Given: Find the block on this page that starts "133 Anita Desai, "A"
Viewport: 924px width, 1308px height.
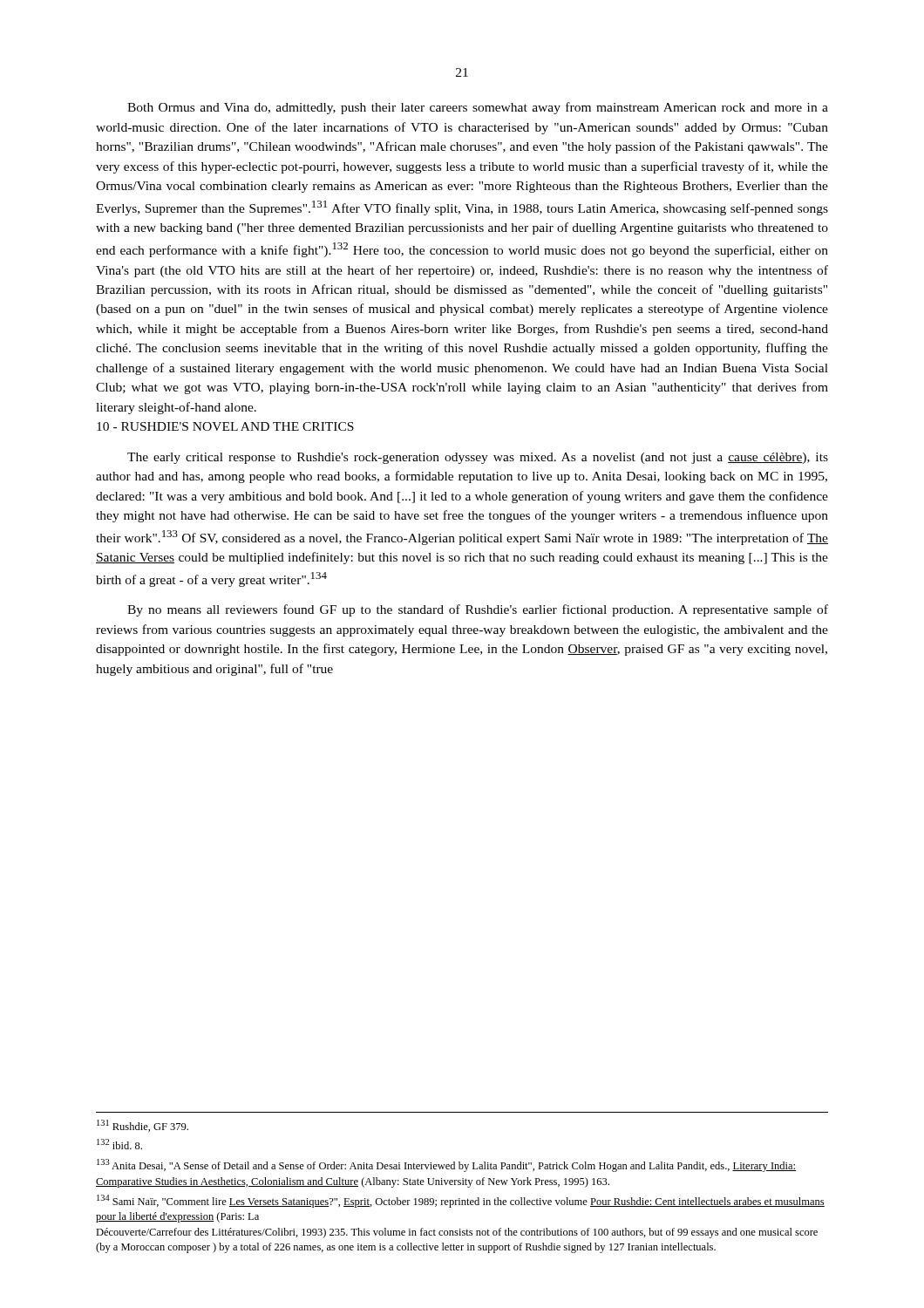Looking at the screenshot, I should pos(446,1172).
